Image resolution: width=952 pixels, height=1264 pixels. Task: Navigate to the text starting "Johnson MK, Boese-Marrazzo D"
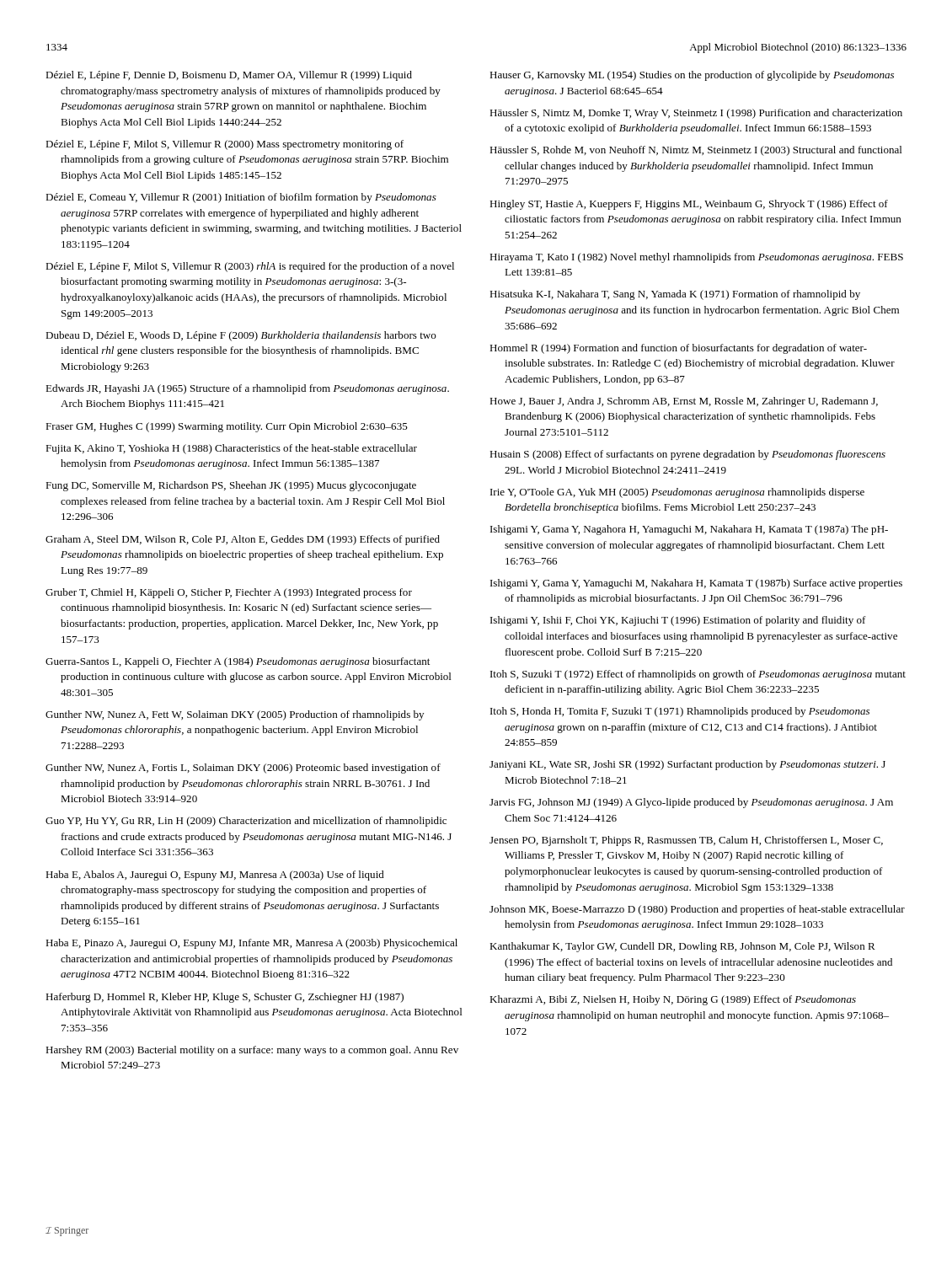[x=697, y=916]
